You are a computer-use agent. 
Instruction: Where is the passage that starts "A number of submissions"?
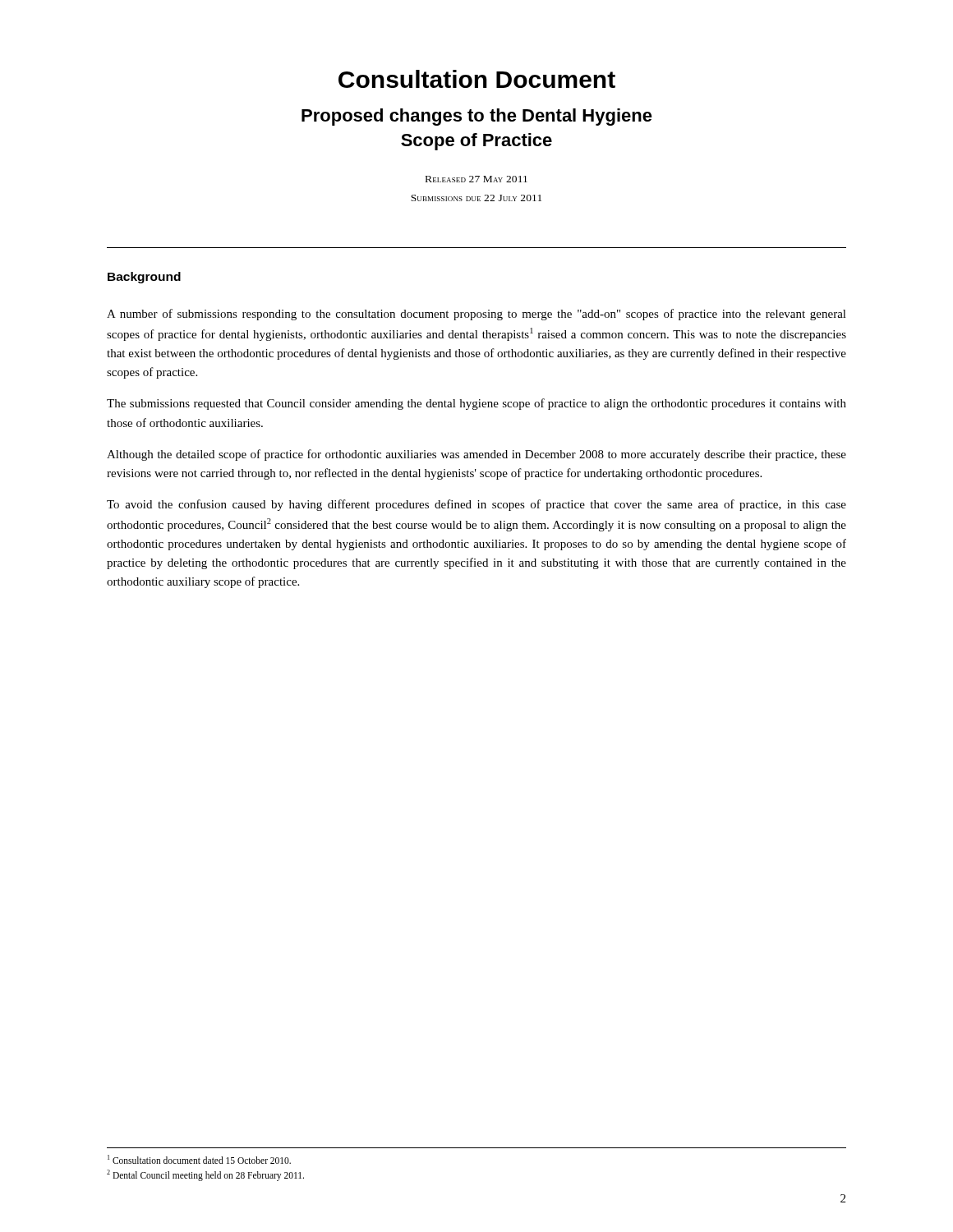pos(476,448)
